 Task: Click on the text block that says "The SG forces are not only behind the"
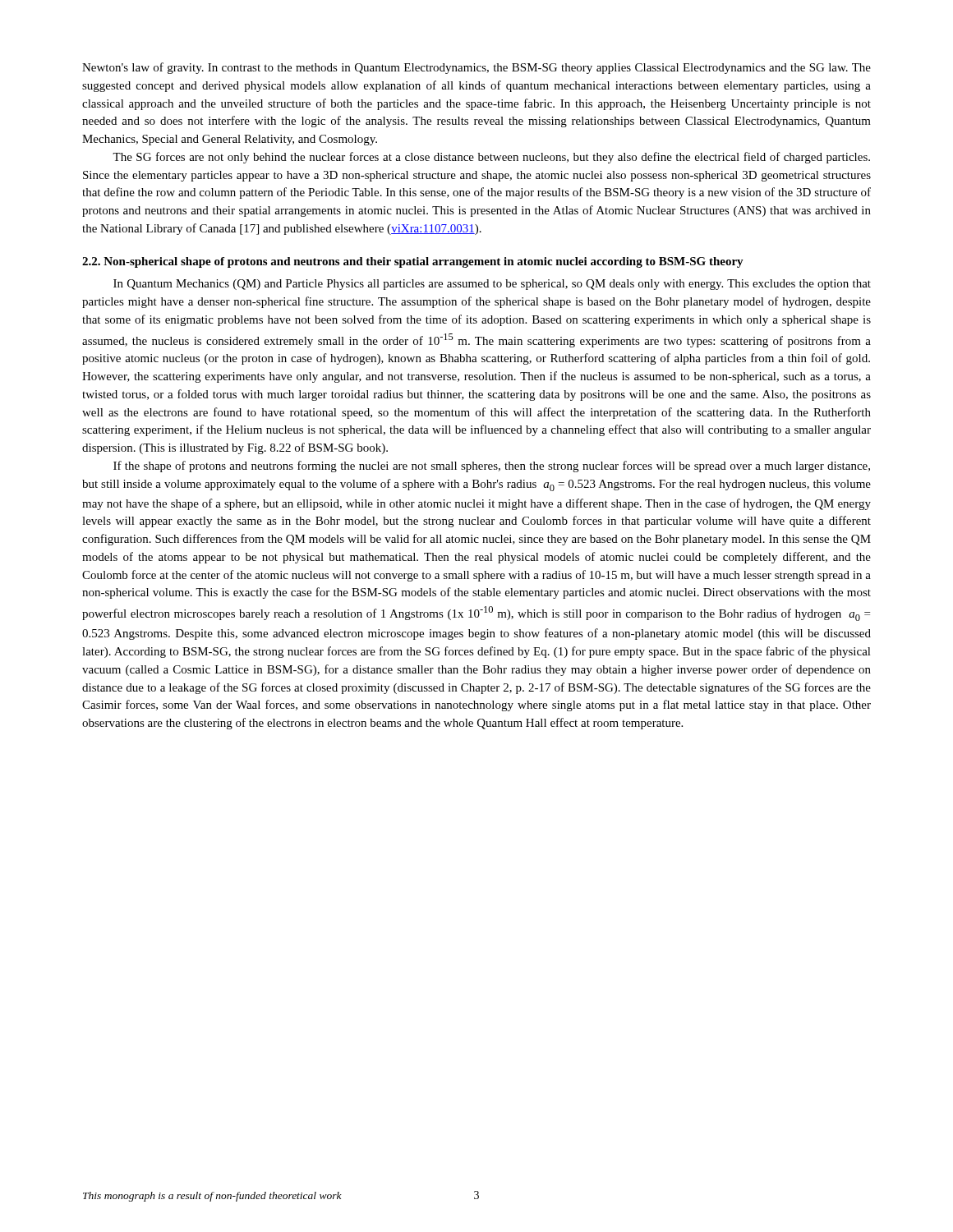476,193
